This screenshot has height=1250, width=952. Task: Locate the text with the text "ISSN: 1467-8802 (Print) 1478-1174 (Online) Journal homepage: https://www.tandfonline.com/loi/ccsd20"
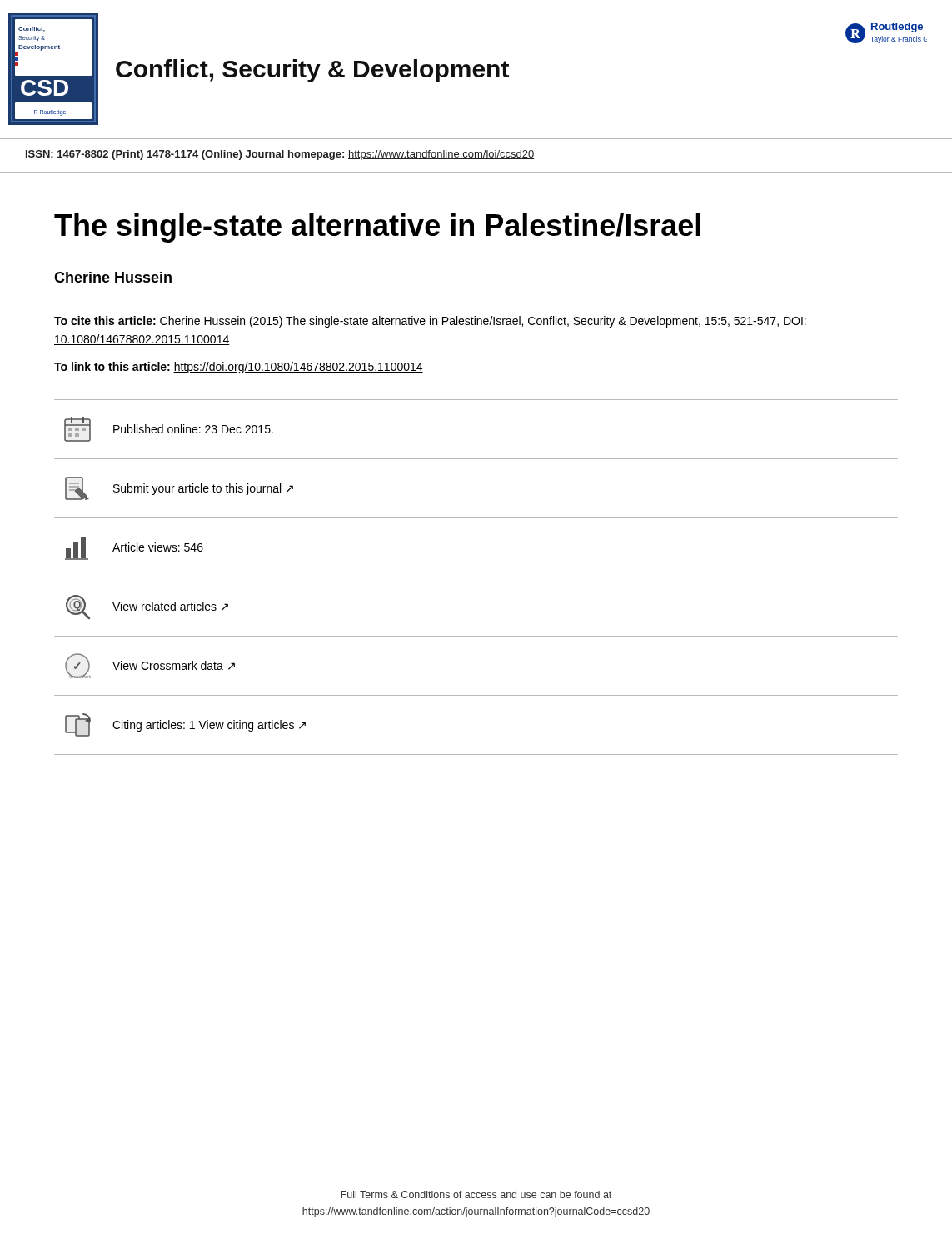(280, 154)
